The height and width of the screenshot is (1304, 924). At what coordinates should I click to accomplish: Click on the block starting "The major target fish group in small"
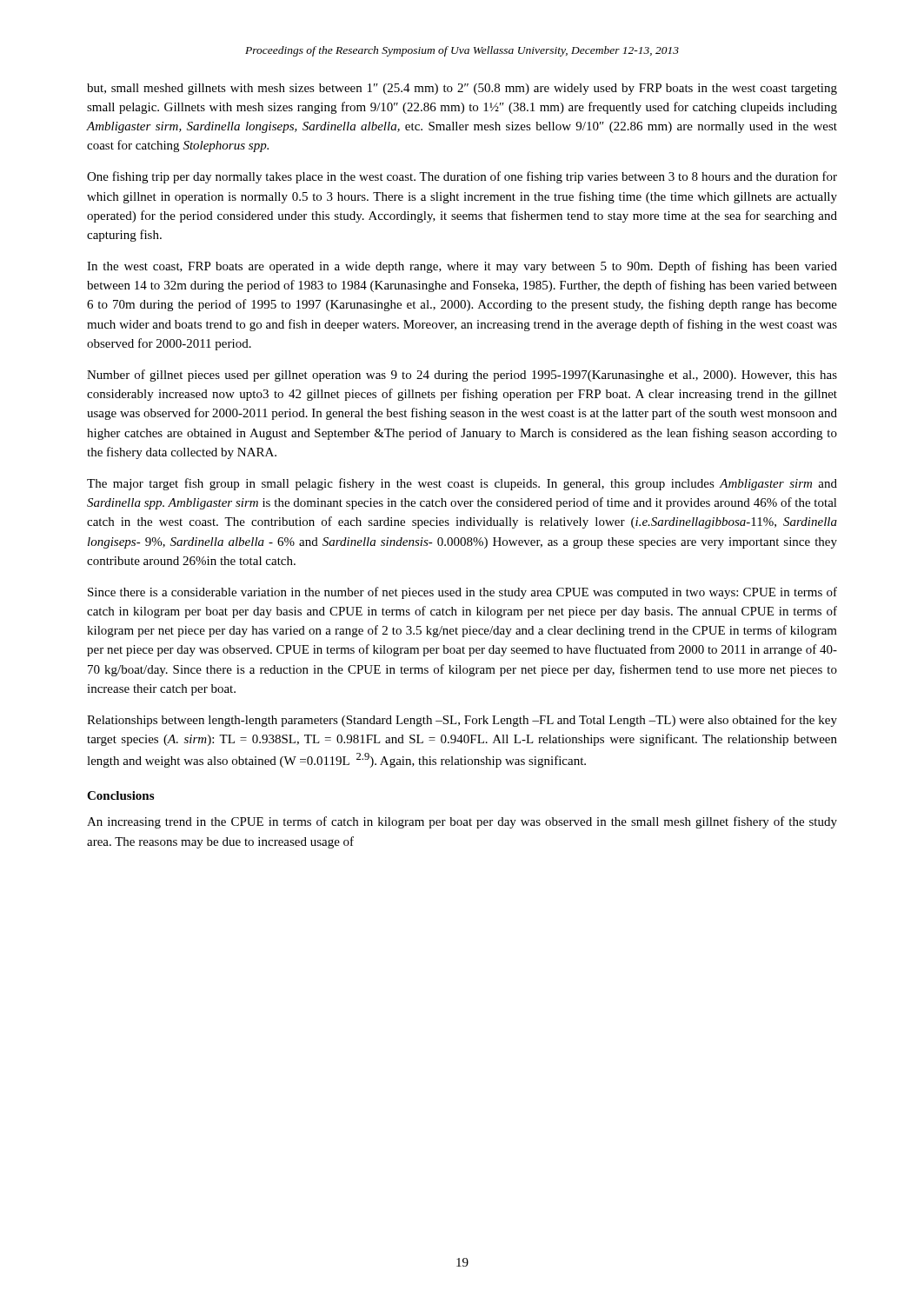(x=462, y=522)
